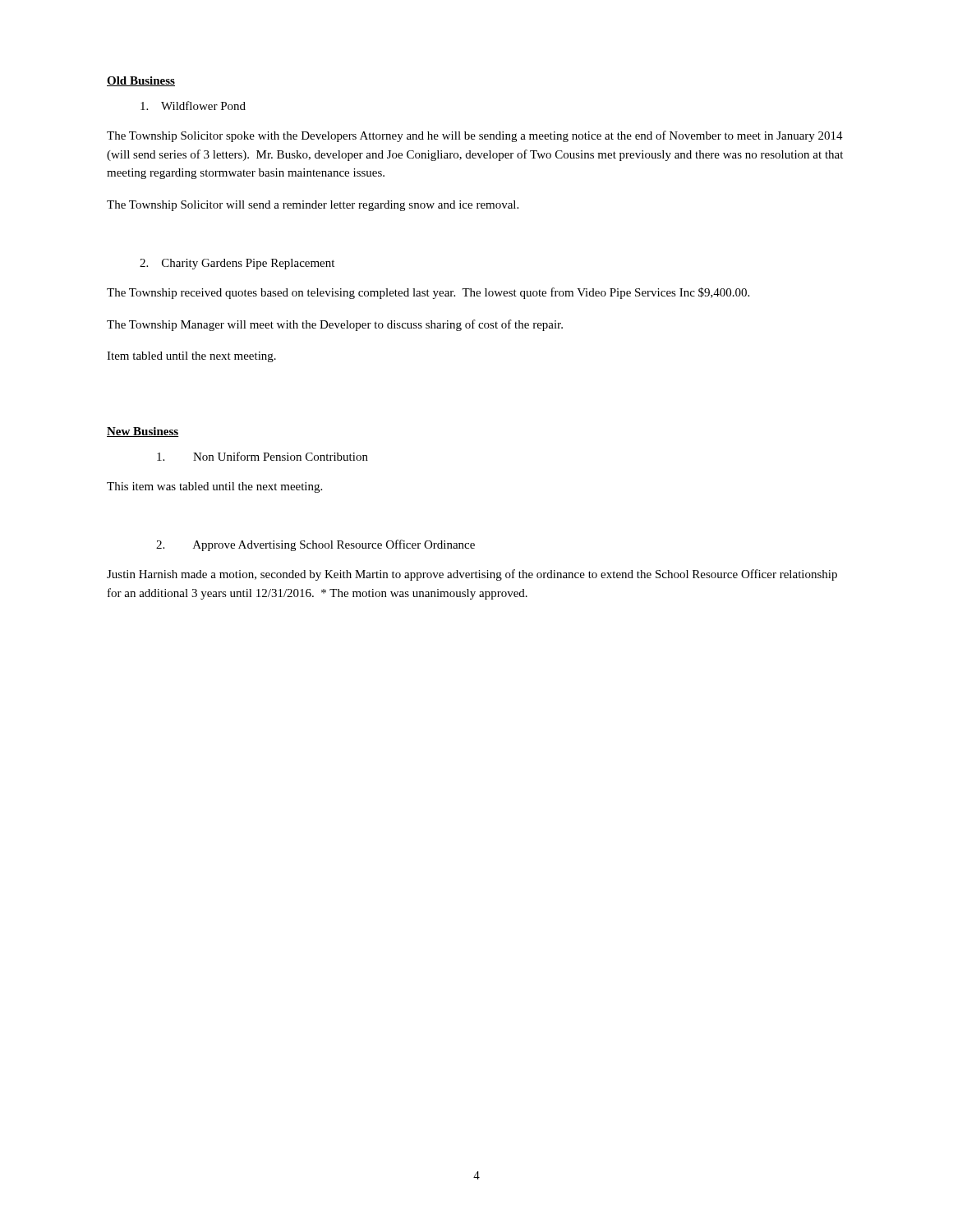953x1232 pixels.
Task: Select the text starting "The Township received quotes"
Action: point(429,292)
